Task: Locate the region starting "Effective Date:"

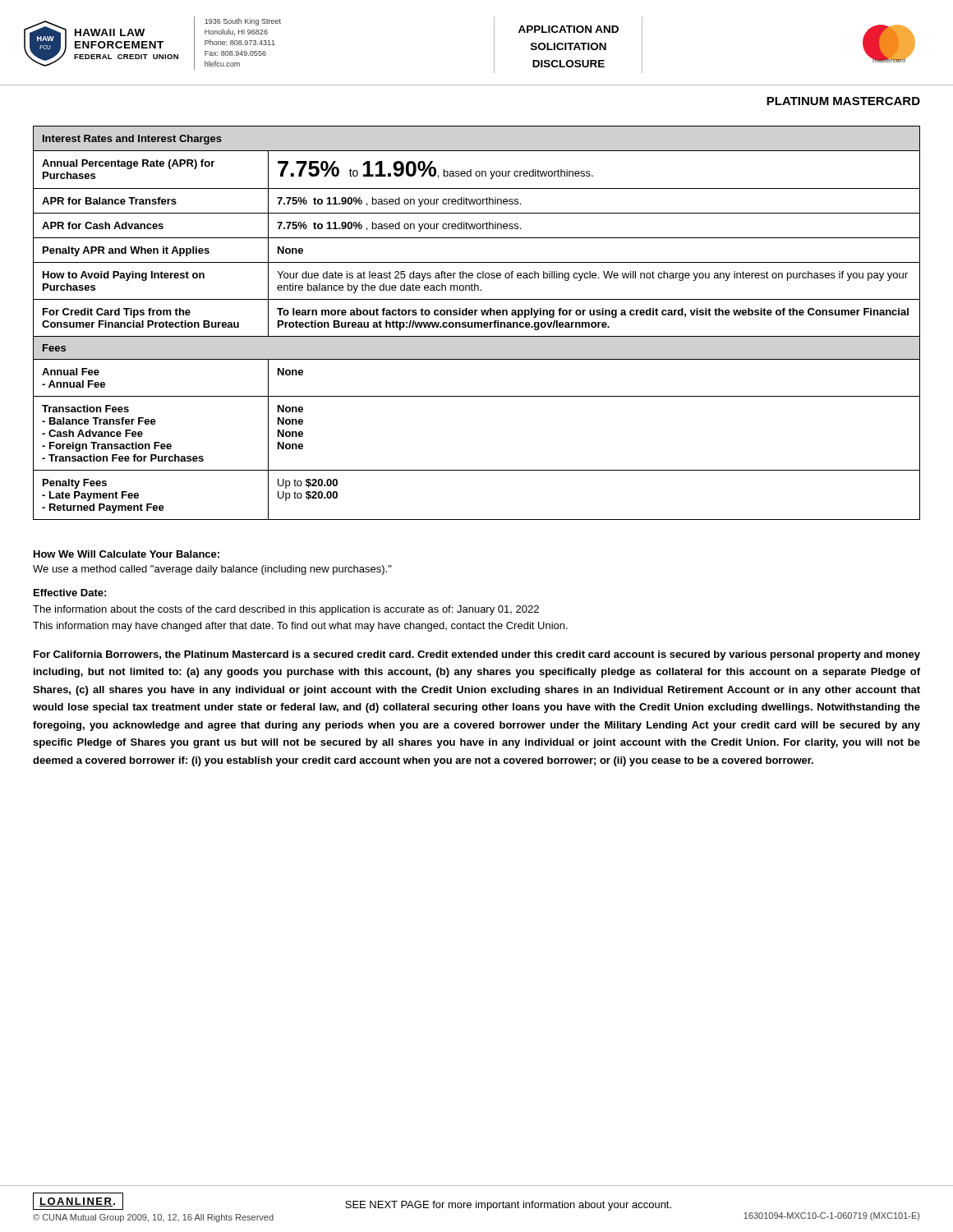Action: point(70,592)
